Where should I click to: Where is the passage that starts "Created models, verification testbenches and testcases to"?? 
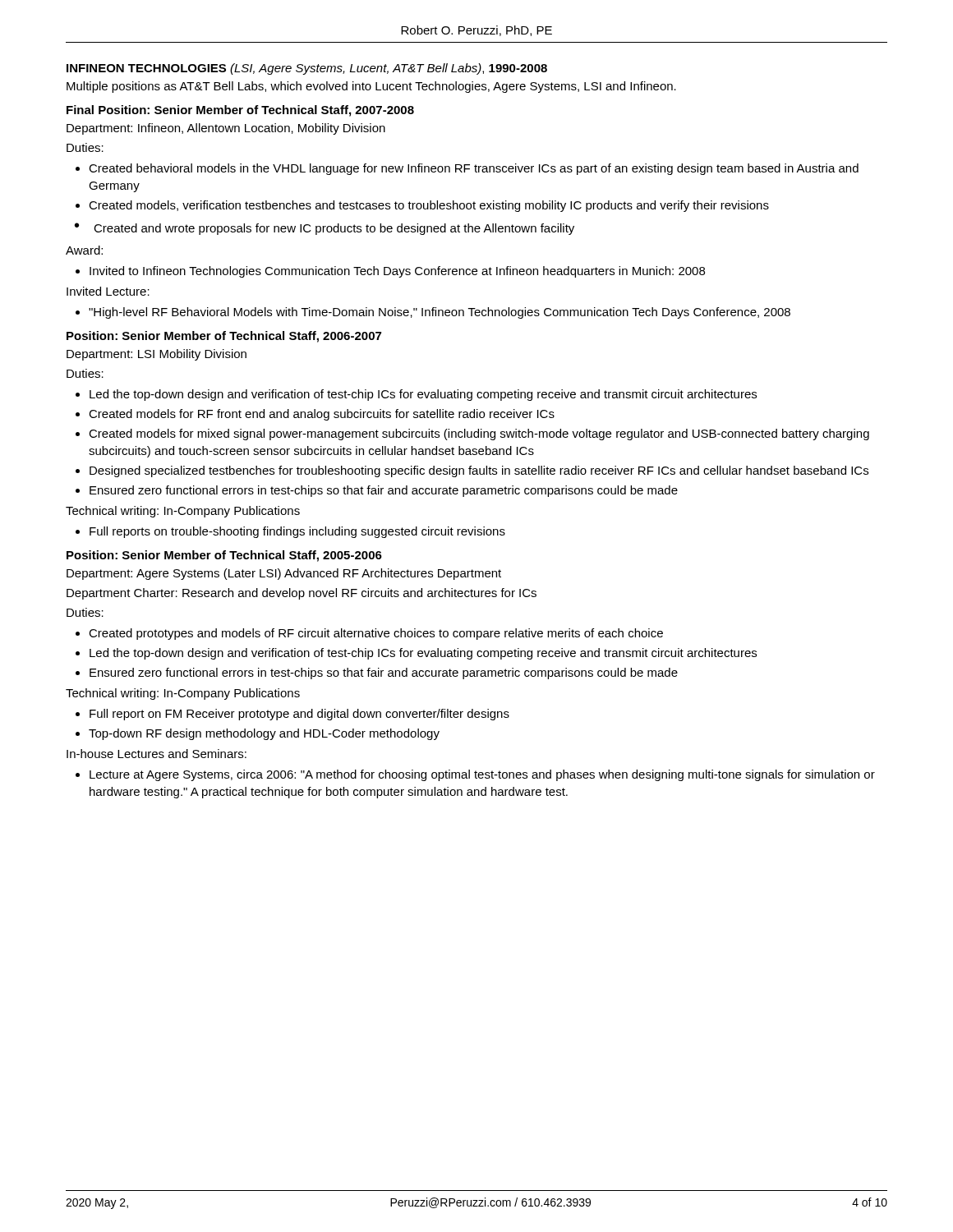(429, 205)
